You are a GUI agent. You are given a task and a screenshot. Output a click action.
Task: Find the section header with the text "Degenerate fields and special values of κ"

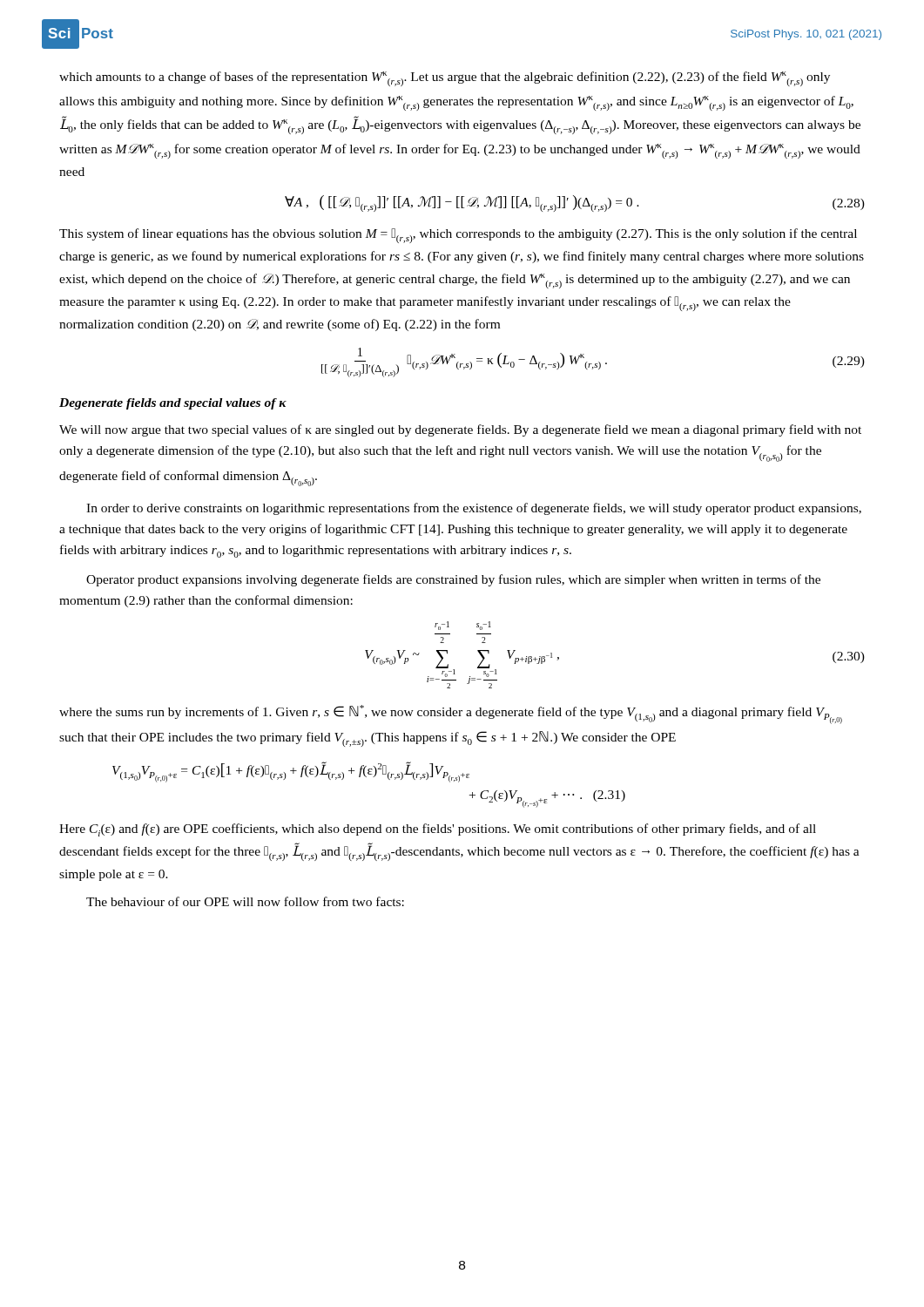173,402
